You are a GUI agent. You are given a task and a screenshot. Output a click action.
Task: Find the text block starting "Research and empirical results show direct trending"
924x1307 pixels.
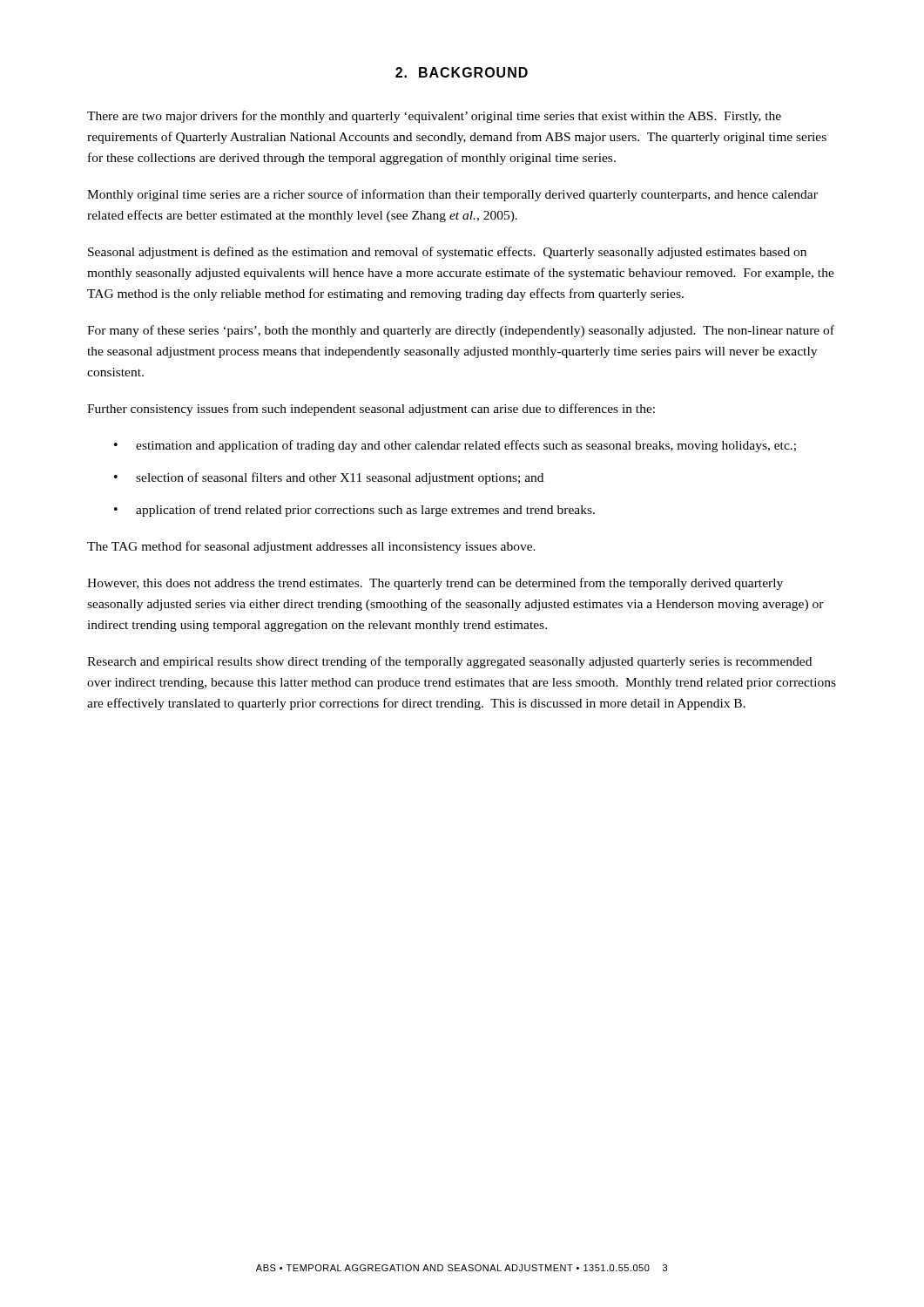pyautogui.click(x=462, y=682)
